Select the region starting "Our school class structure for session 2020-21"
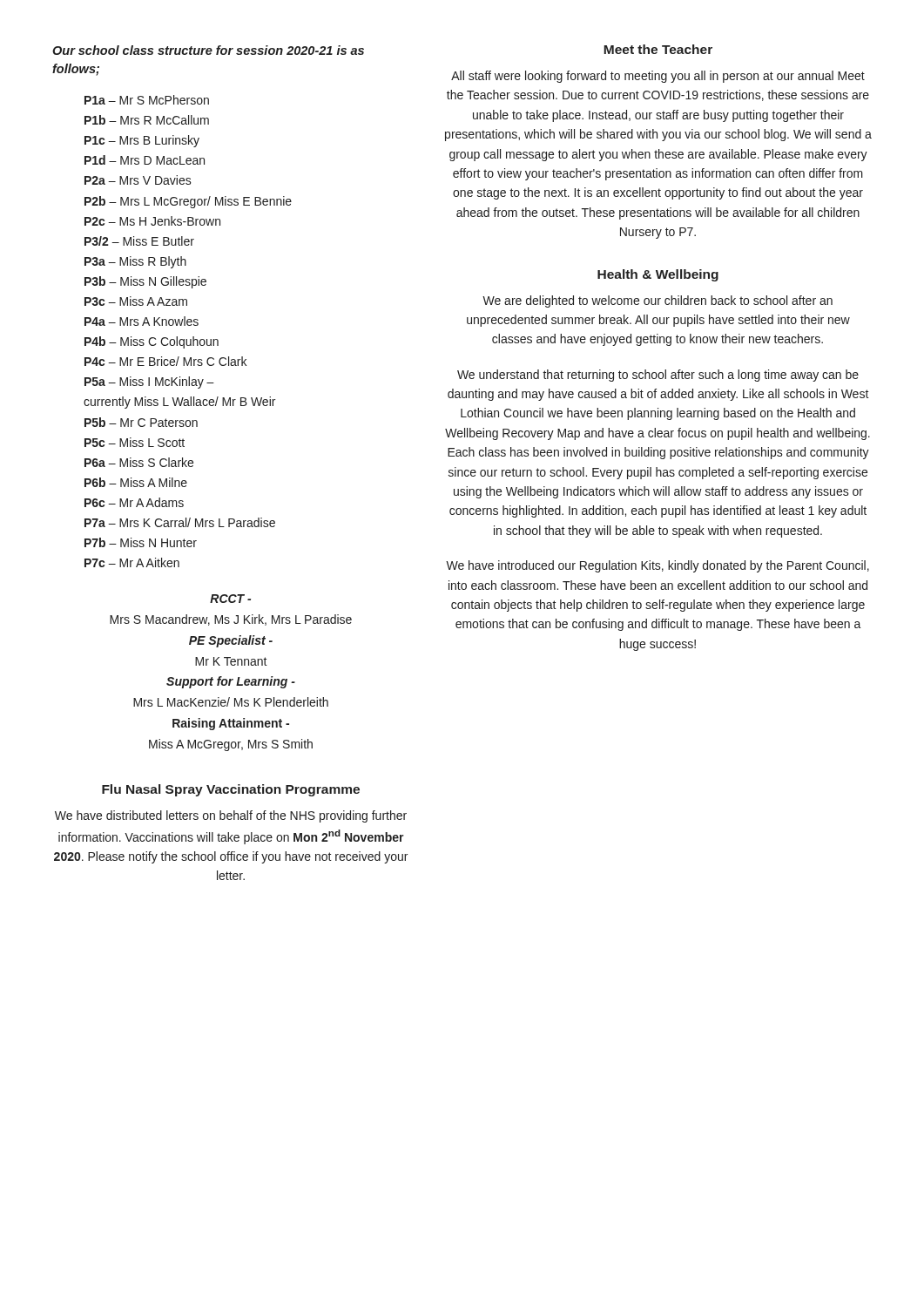Viewport: 924px width, 1307px height. (x=208, y=60)
